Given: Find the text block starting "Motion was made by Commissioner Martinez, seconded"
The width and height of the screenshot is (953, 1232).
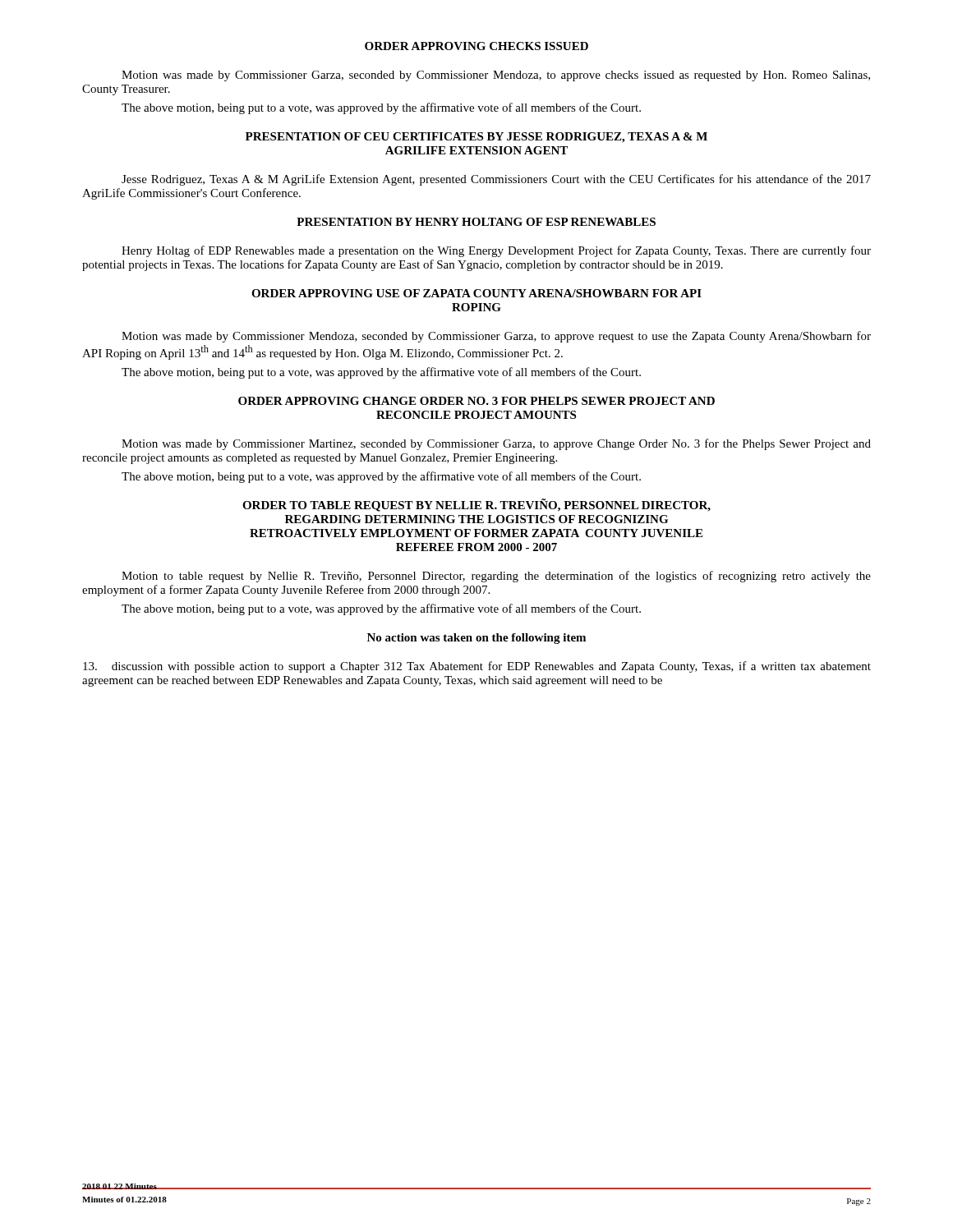Looking at the screenshot, I should point(476,460).
